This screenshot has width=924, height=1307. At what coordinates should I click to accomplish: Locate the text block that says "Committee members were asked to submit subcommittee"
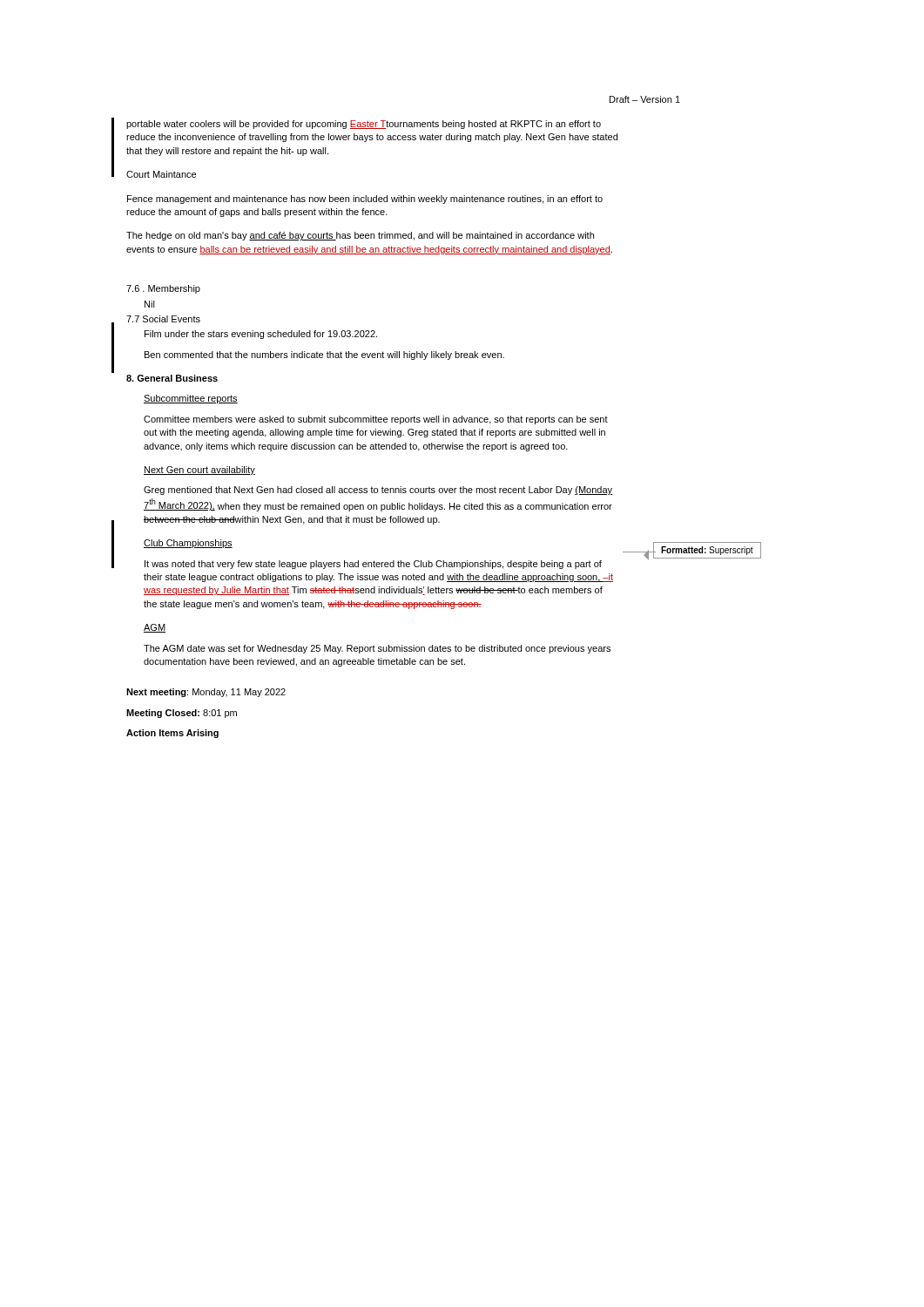tap(381, 433)
